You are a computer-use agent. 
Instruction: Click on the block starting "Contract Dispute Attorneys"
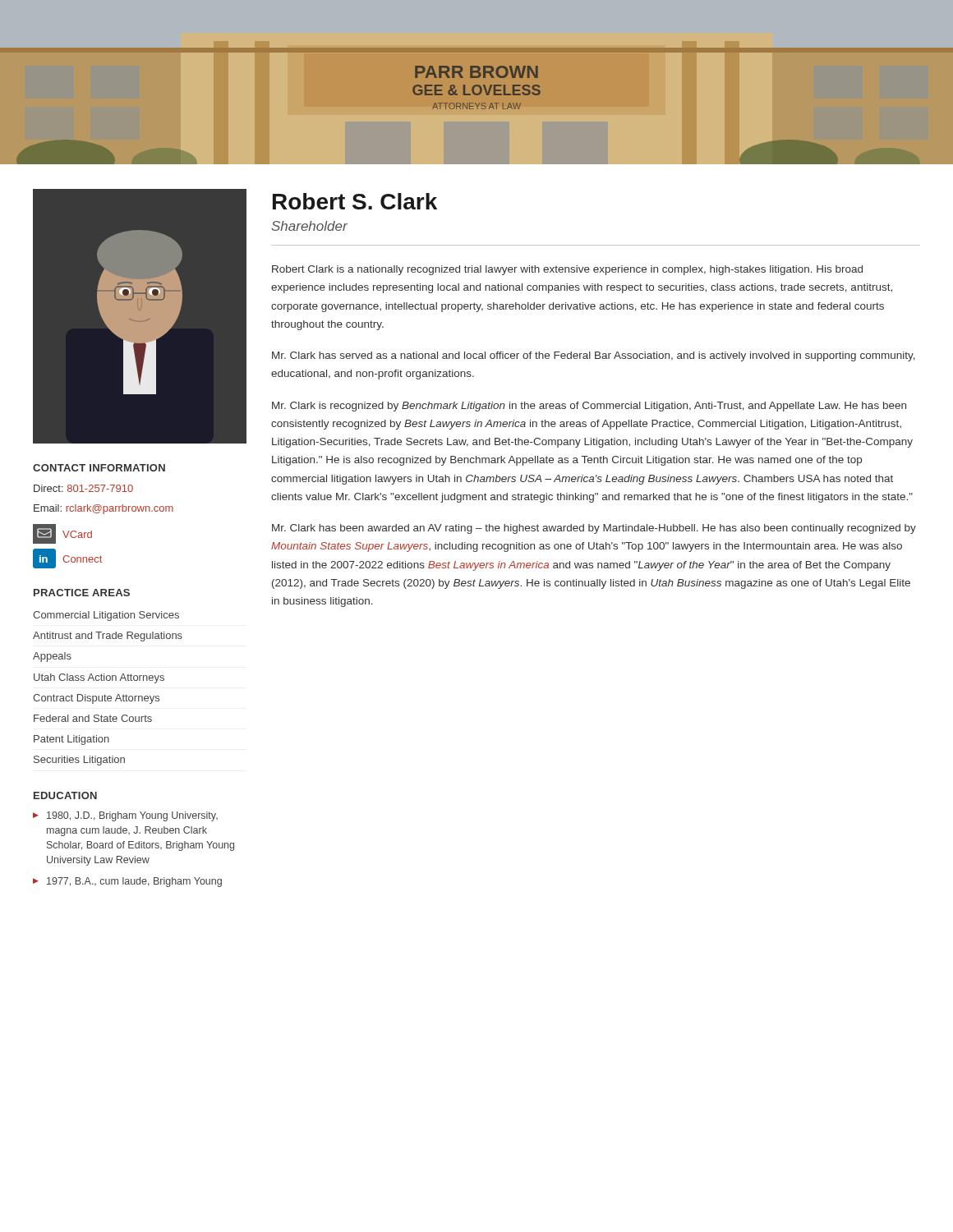coord(96,698)
